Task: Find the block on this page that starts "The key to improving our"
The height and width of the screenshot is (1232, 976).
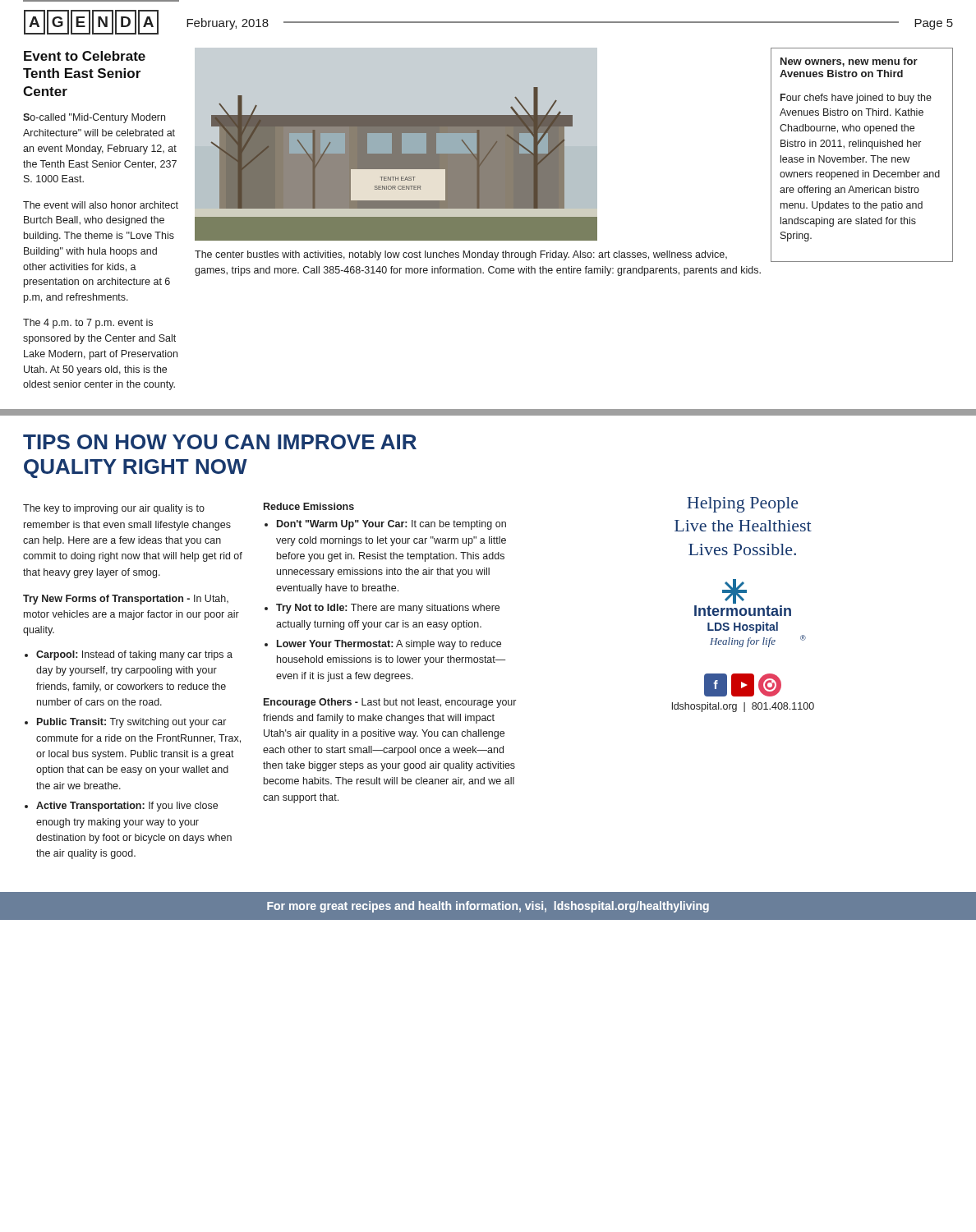Action: 134,570
